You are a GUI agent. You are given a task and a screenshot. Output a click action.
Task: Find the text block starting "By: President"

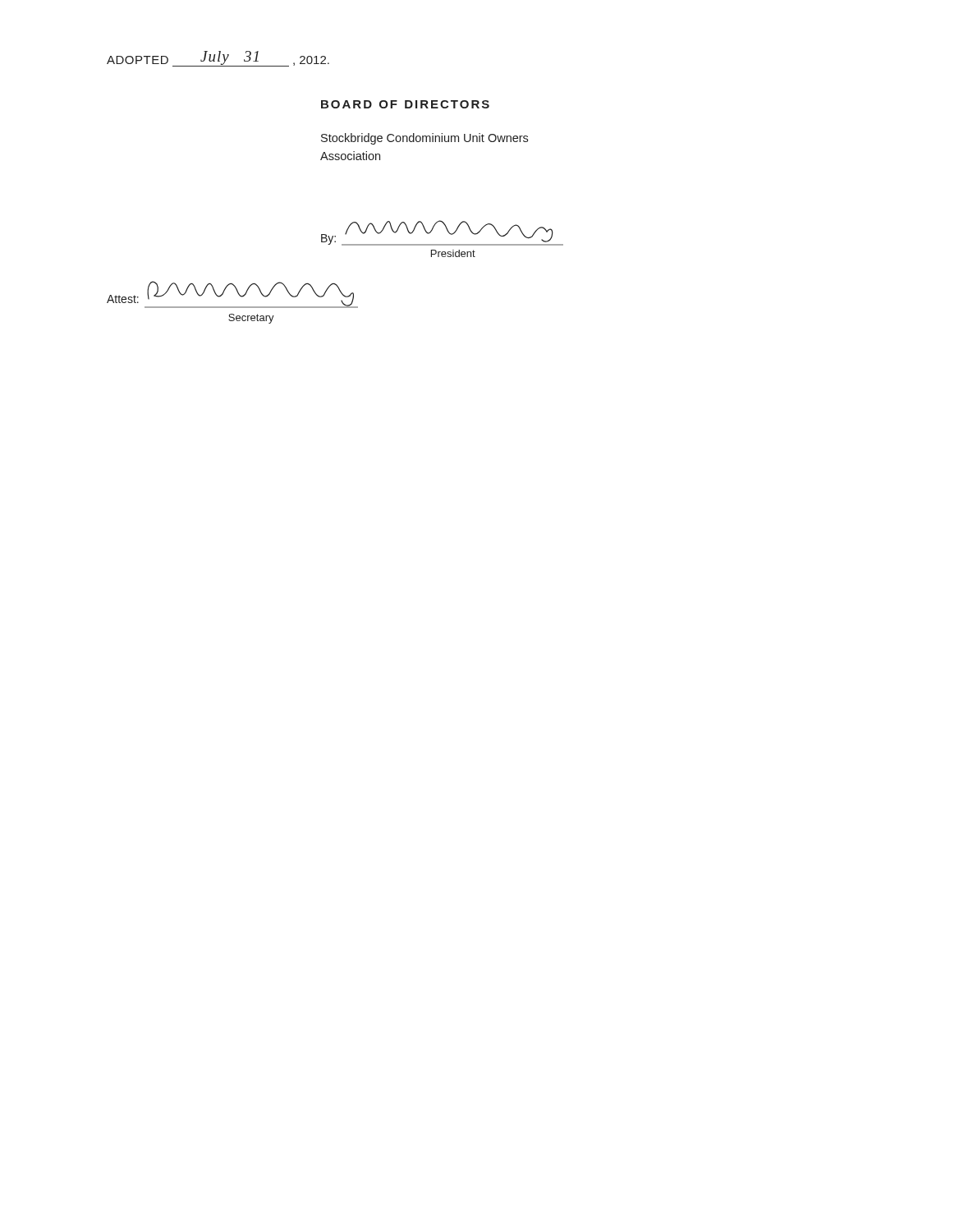coord(442,232)
